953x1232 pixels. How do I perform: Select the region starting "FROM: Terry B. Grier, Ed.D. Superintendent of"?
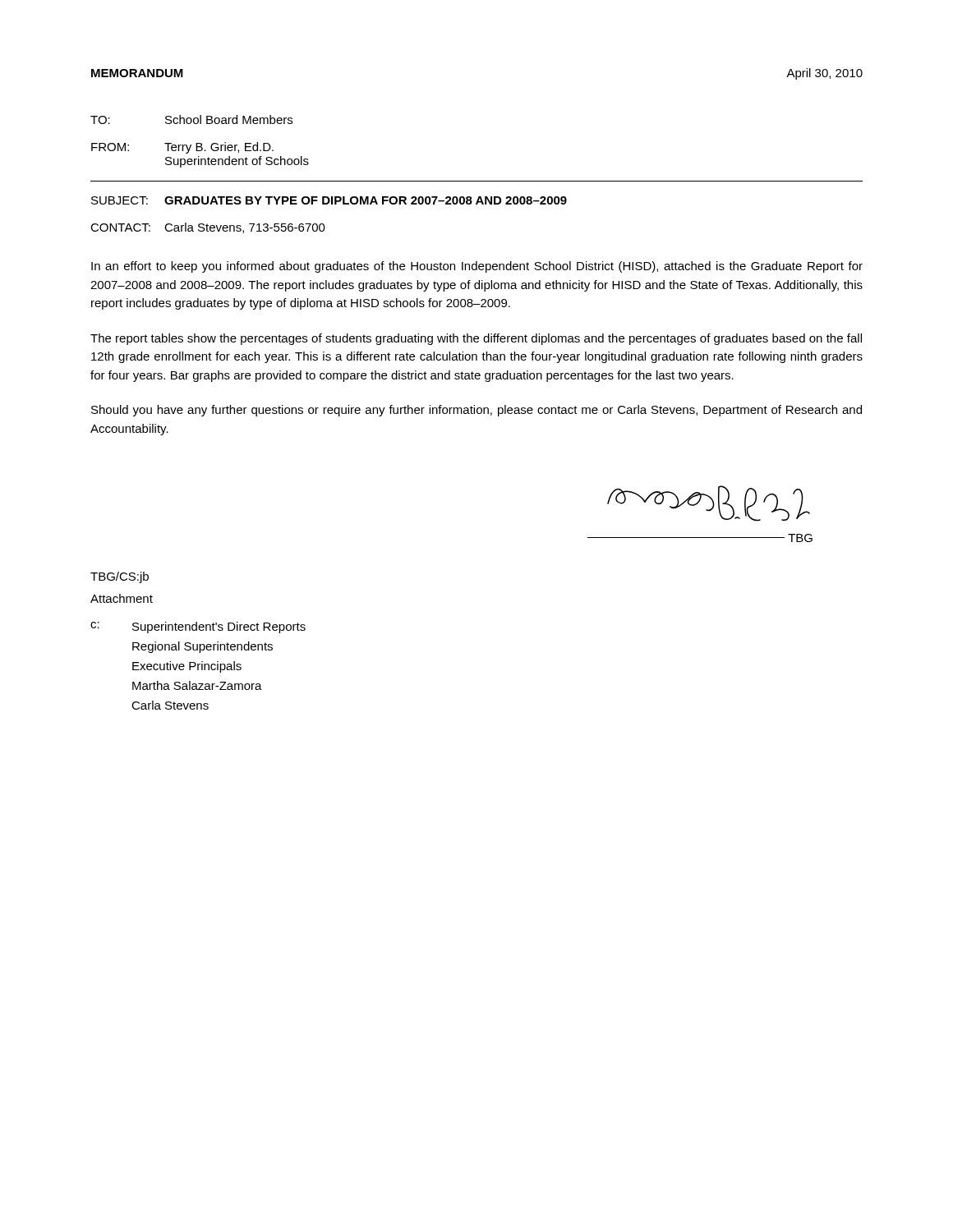(x=182, y=148)
